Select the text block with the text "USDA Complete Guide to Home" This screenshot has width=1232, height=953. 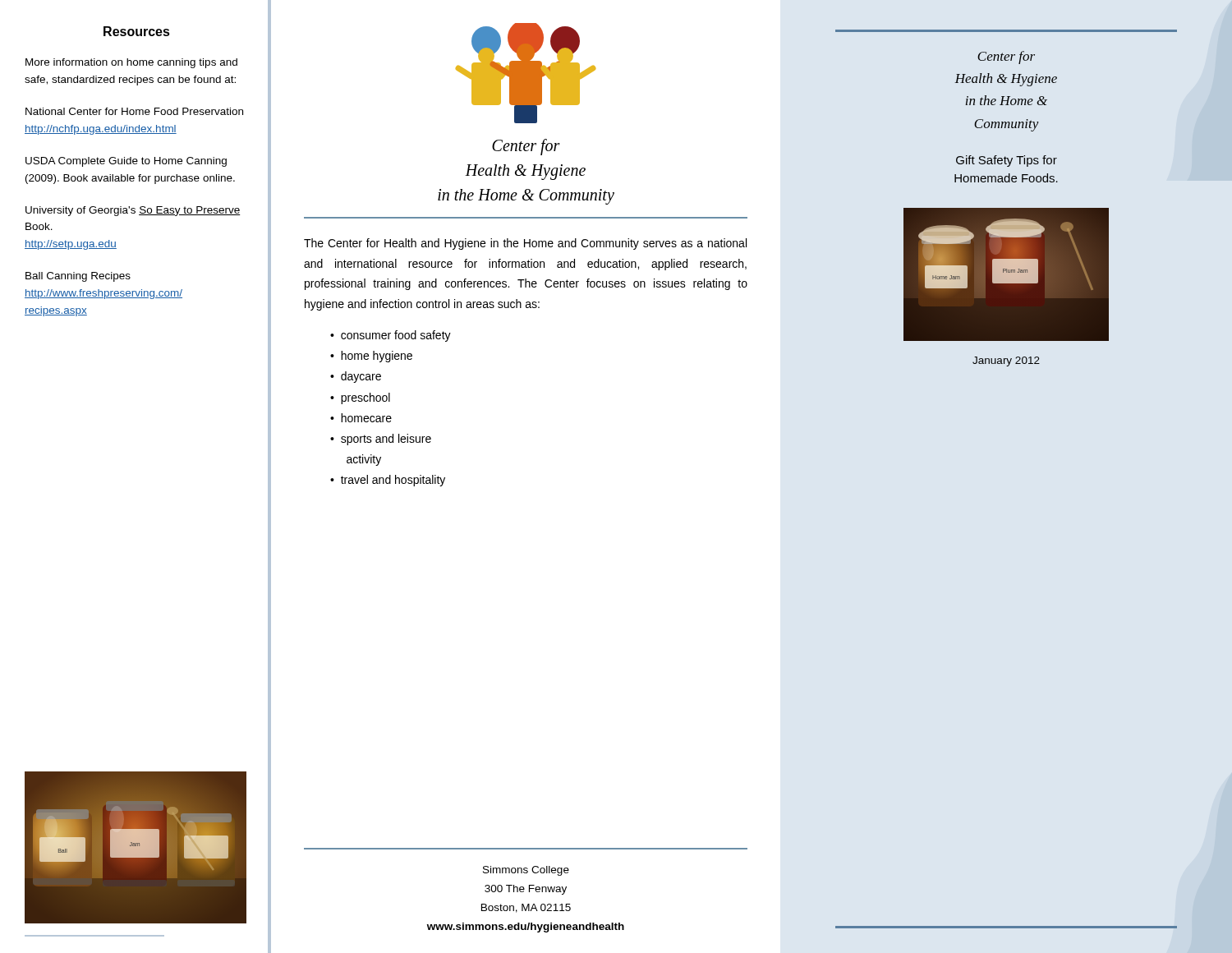coord(130,169)
